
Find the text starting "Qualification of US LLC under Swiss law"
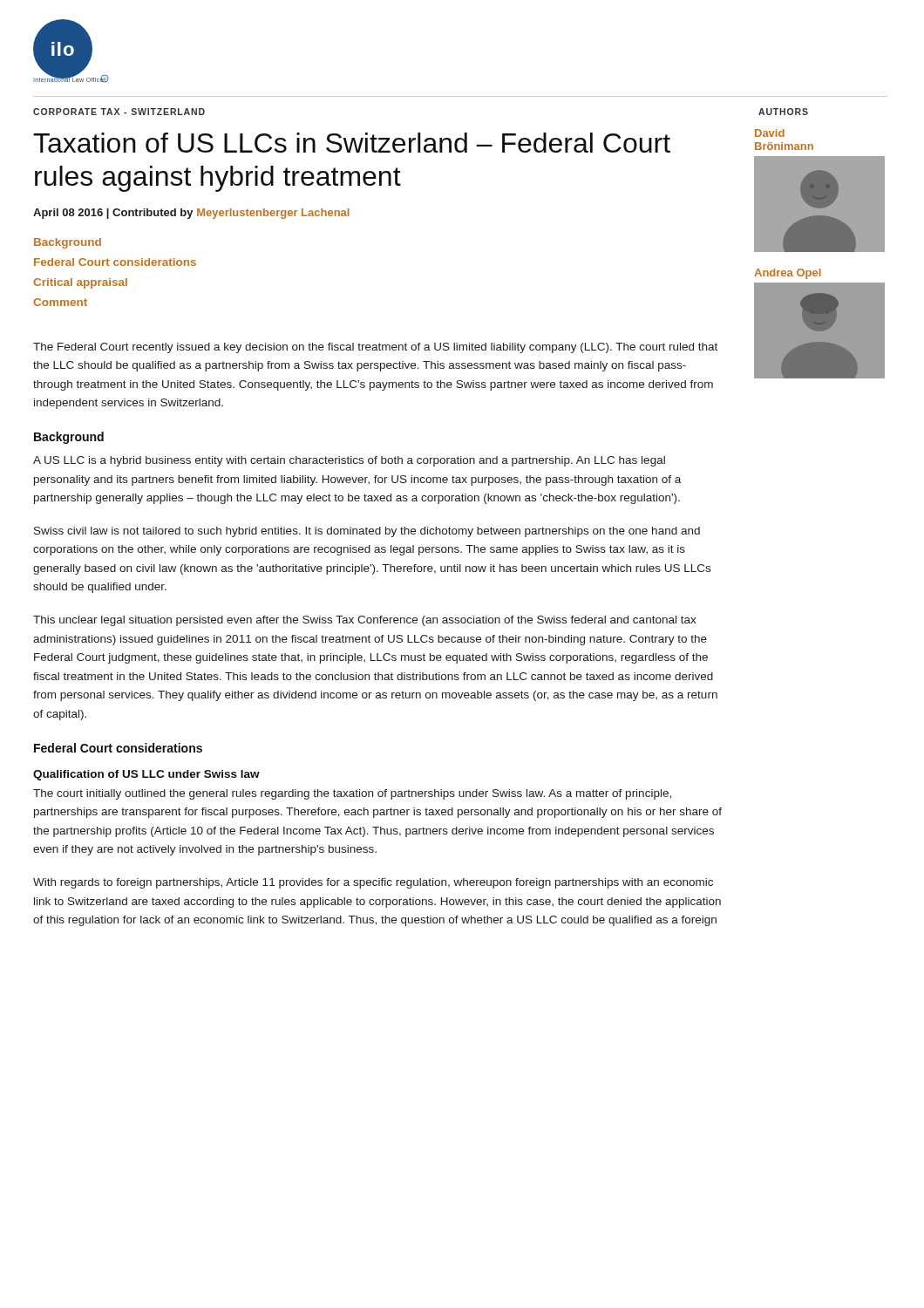coord(146,774)
